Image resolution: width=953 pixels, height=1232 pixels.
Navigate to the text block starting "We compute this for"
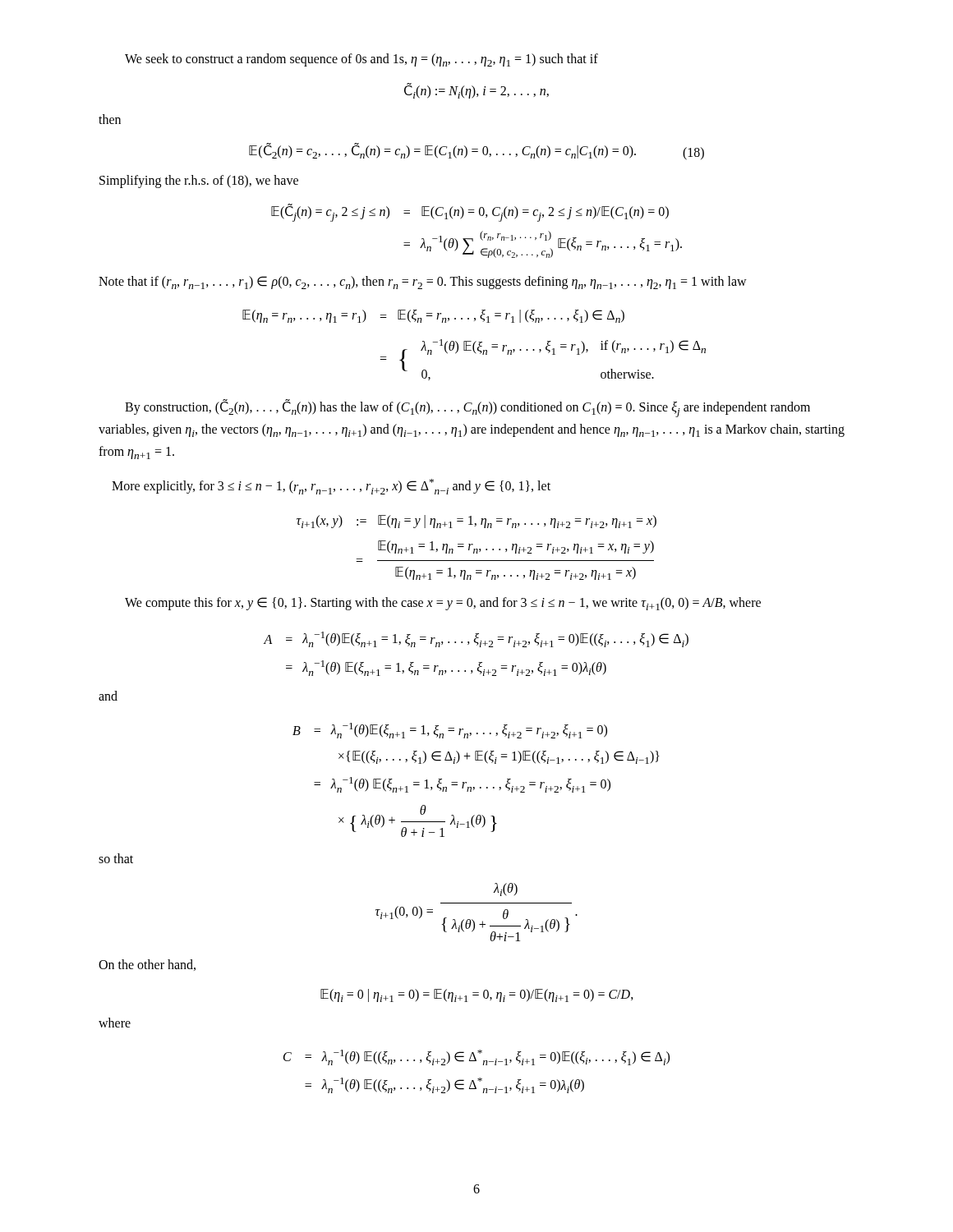coord(443,604)
